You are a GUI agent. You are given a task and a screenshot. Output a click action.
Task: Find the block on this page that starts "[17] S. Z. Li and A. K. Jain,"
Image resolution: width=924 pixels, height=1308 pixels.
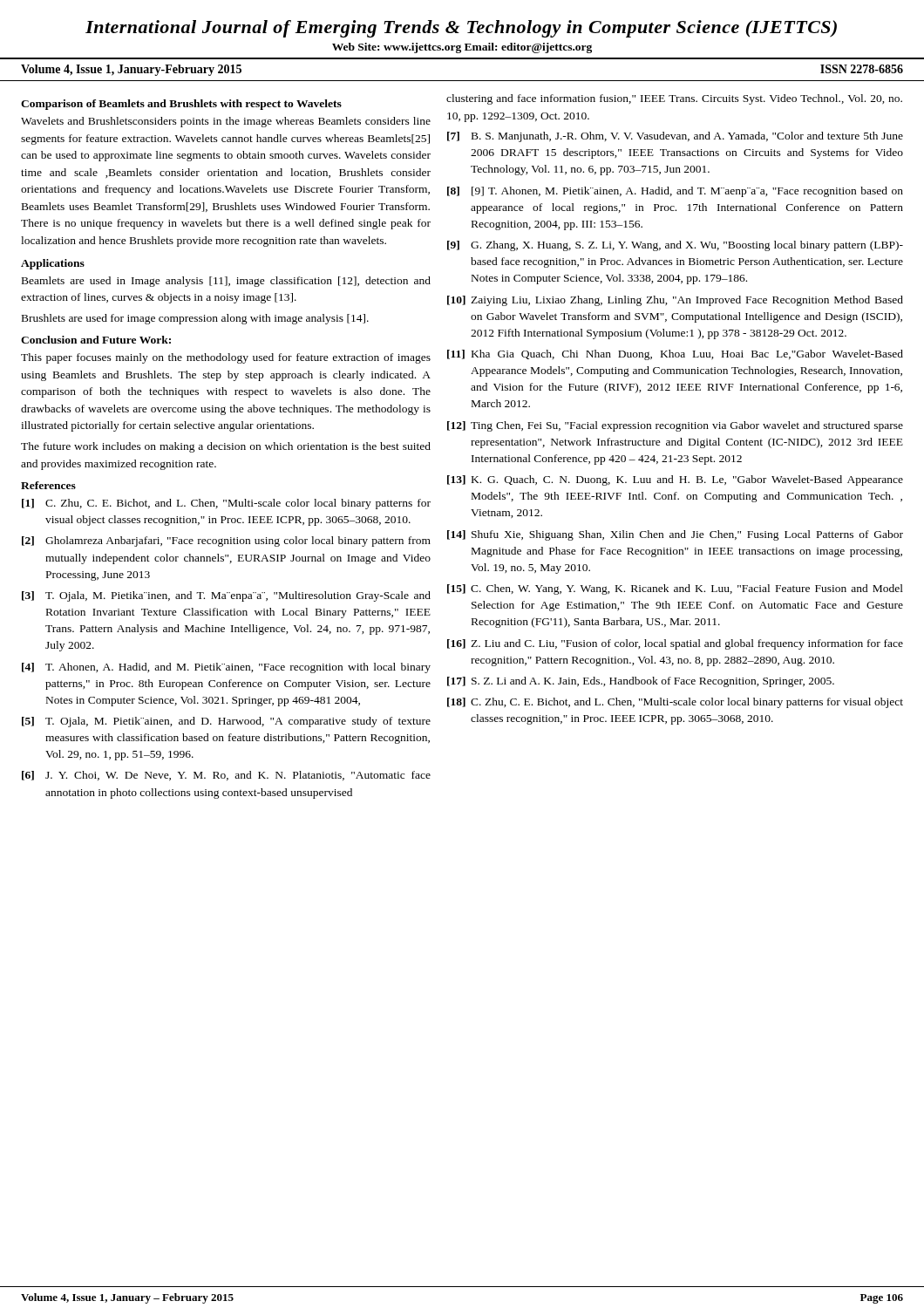tap(675, 680)
